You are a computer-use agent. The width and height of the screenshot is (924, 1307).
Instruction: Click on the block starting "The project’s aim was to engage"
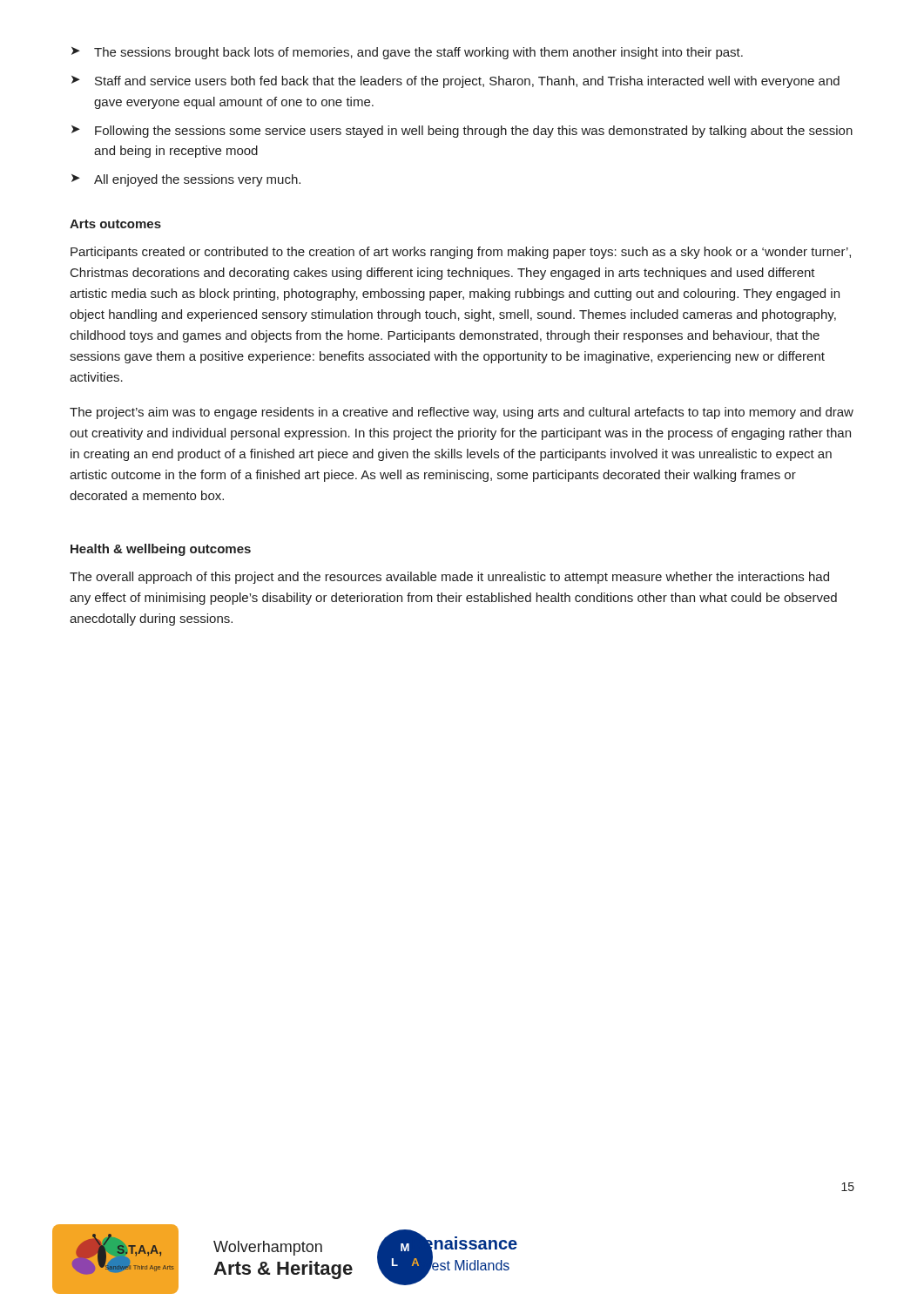[x=462, y=453]
